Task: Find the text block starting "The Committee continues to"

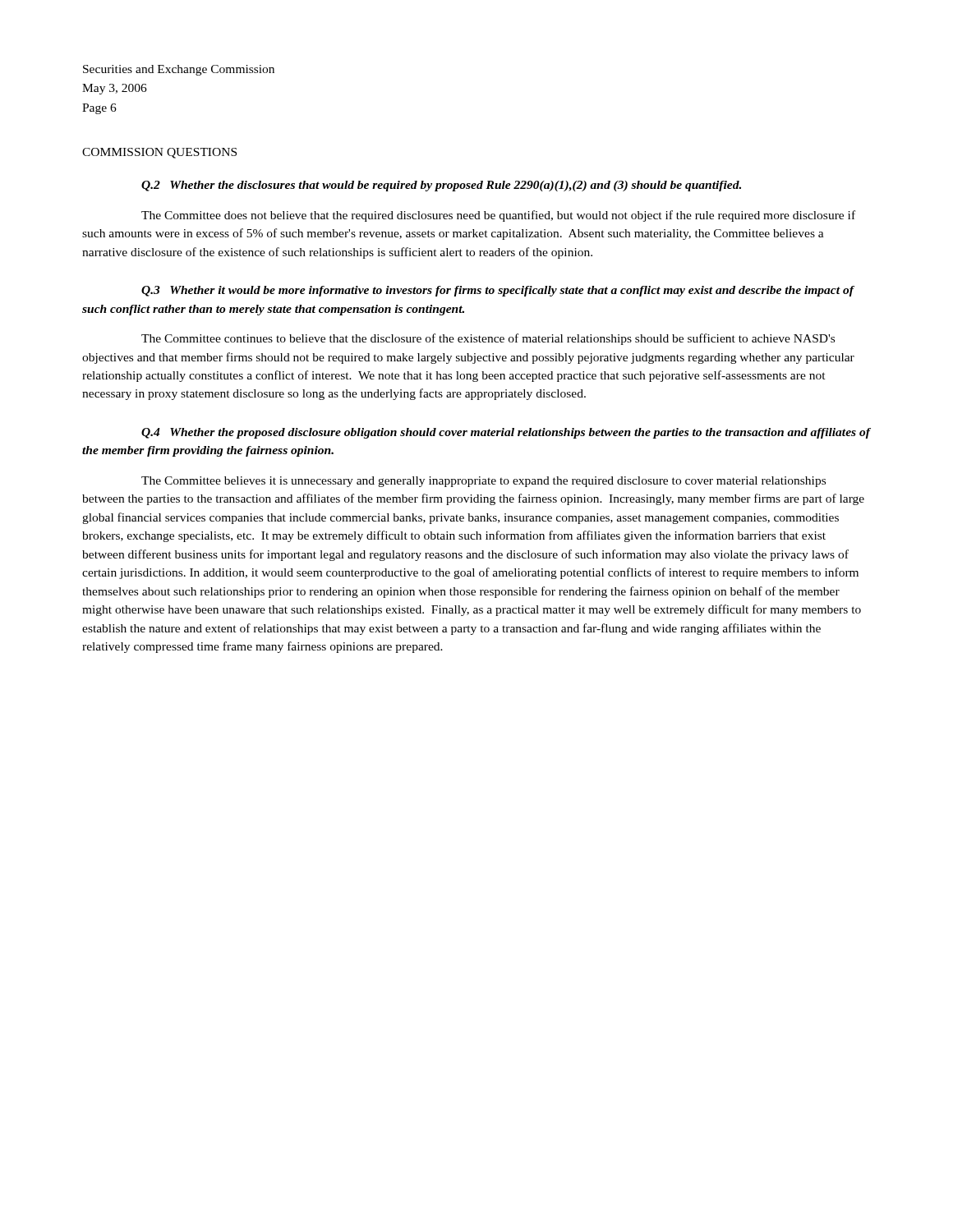Action: pos(468,366)
